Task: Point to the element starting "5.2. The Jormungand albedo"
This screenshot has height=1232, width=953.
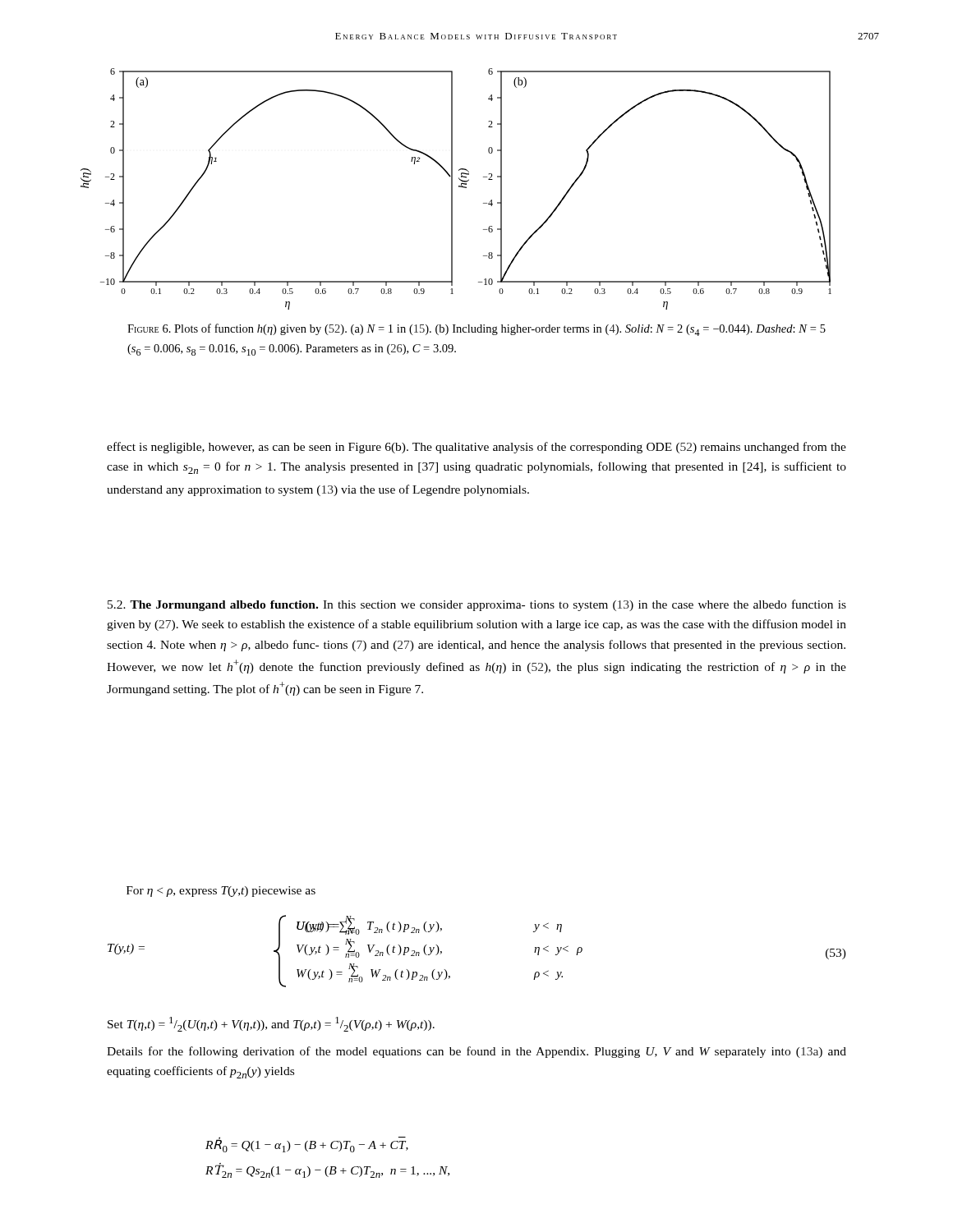Action: point(476,647)
